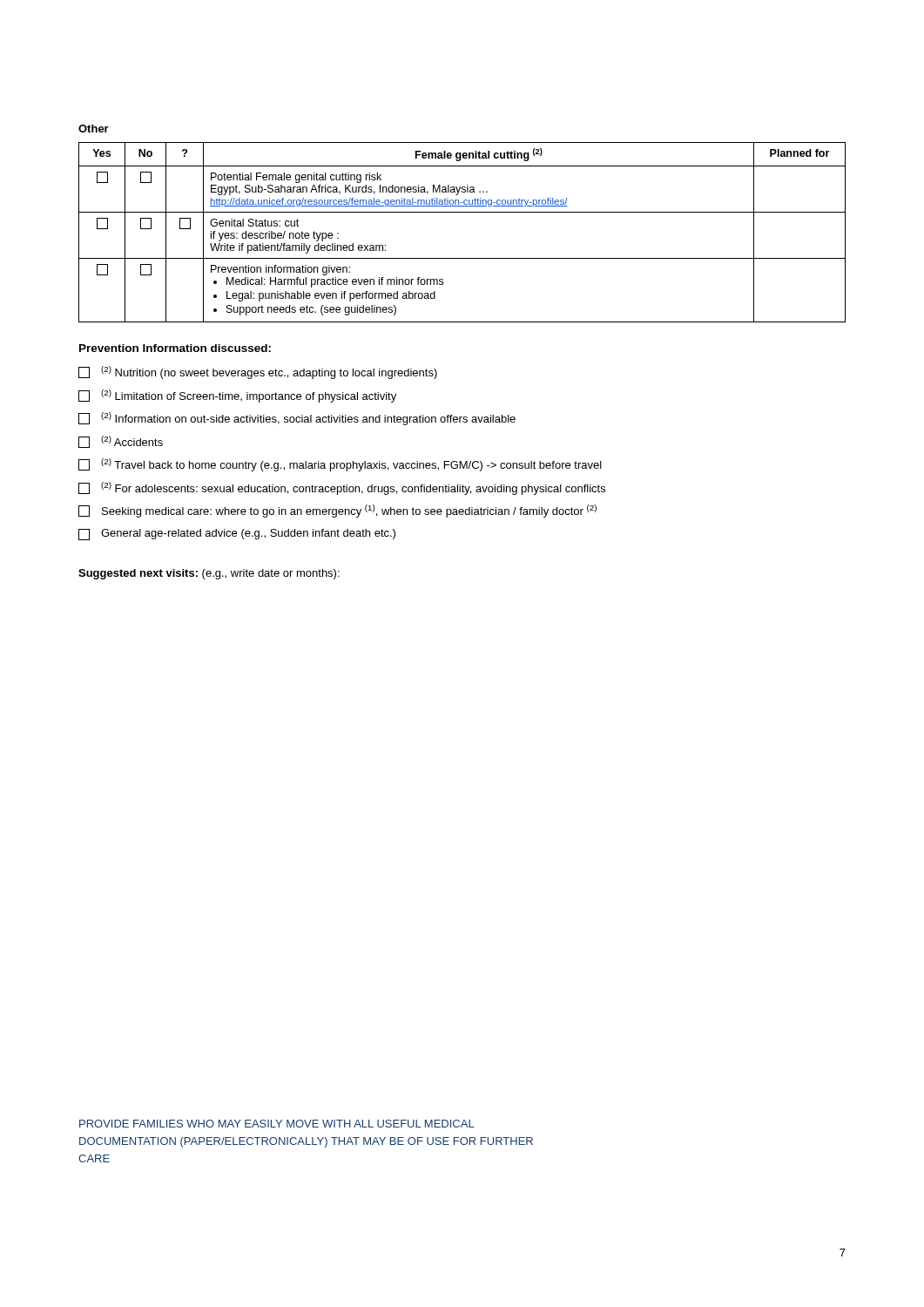Point to the element starting "Seeking medical care: where"
924x1307 pixels.
[462, 511]
